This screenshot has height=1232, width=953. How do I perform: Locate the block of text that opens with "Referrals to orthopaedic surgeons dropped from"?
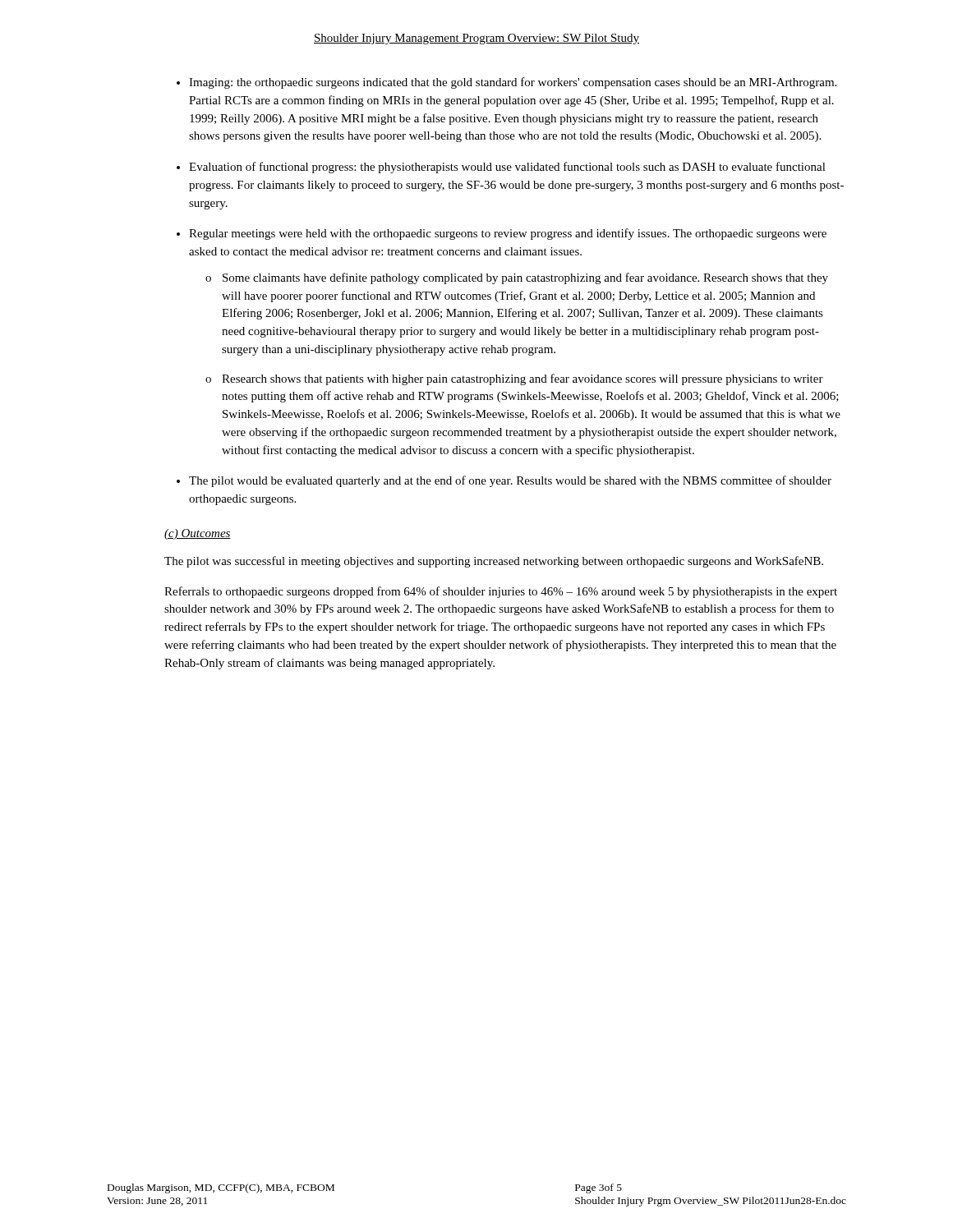[x=501, y=627]
